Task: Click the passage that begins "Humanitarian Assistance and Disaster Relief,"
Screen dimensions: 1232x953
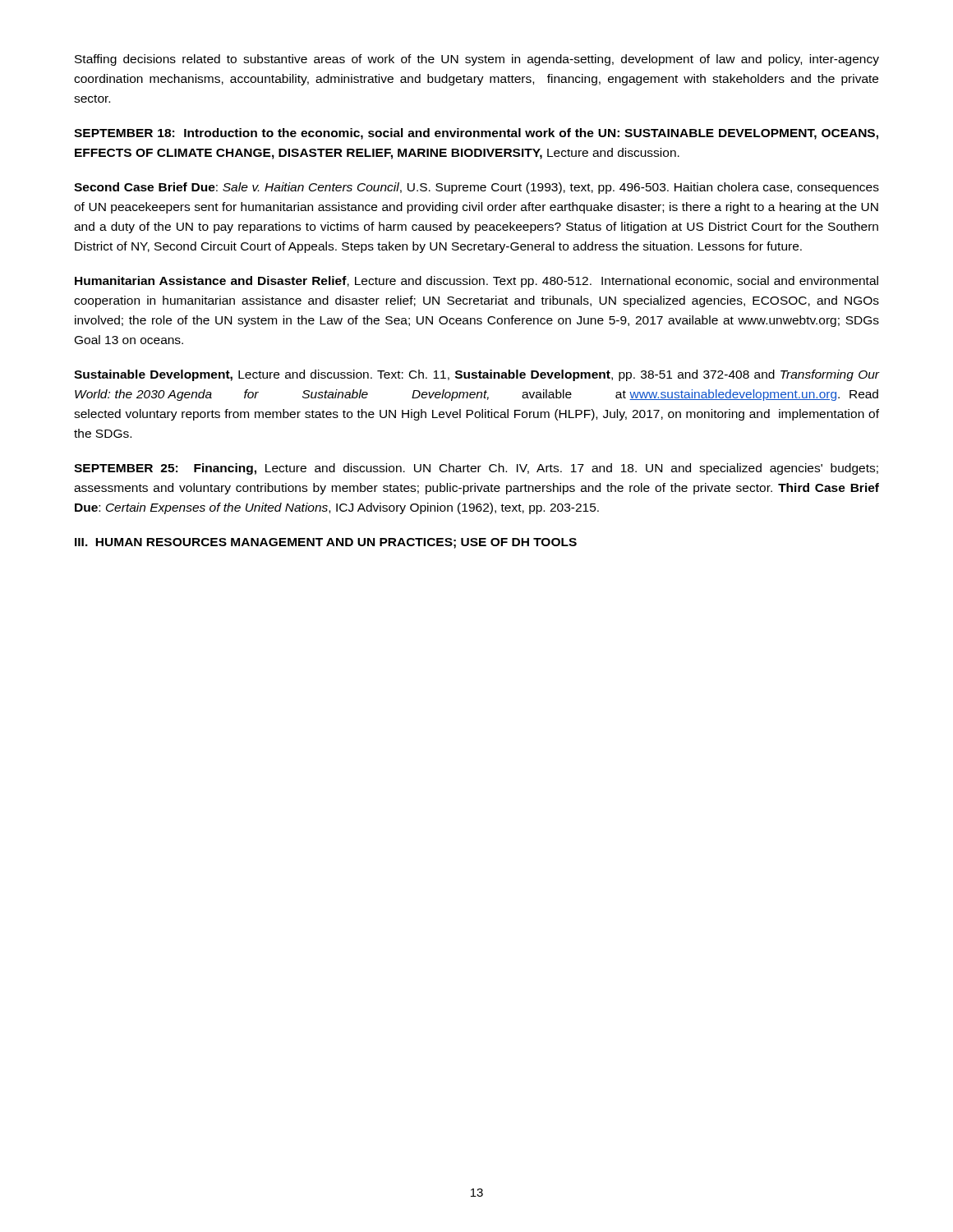Action: pos(476,310)
